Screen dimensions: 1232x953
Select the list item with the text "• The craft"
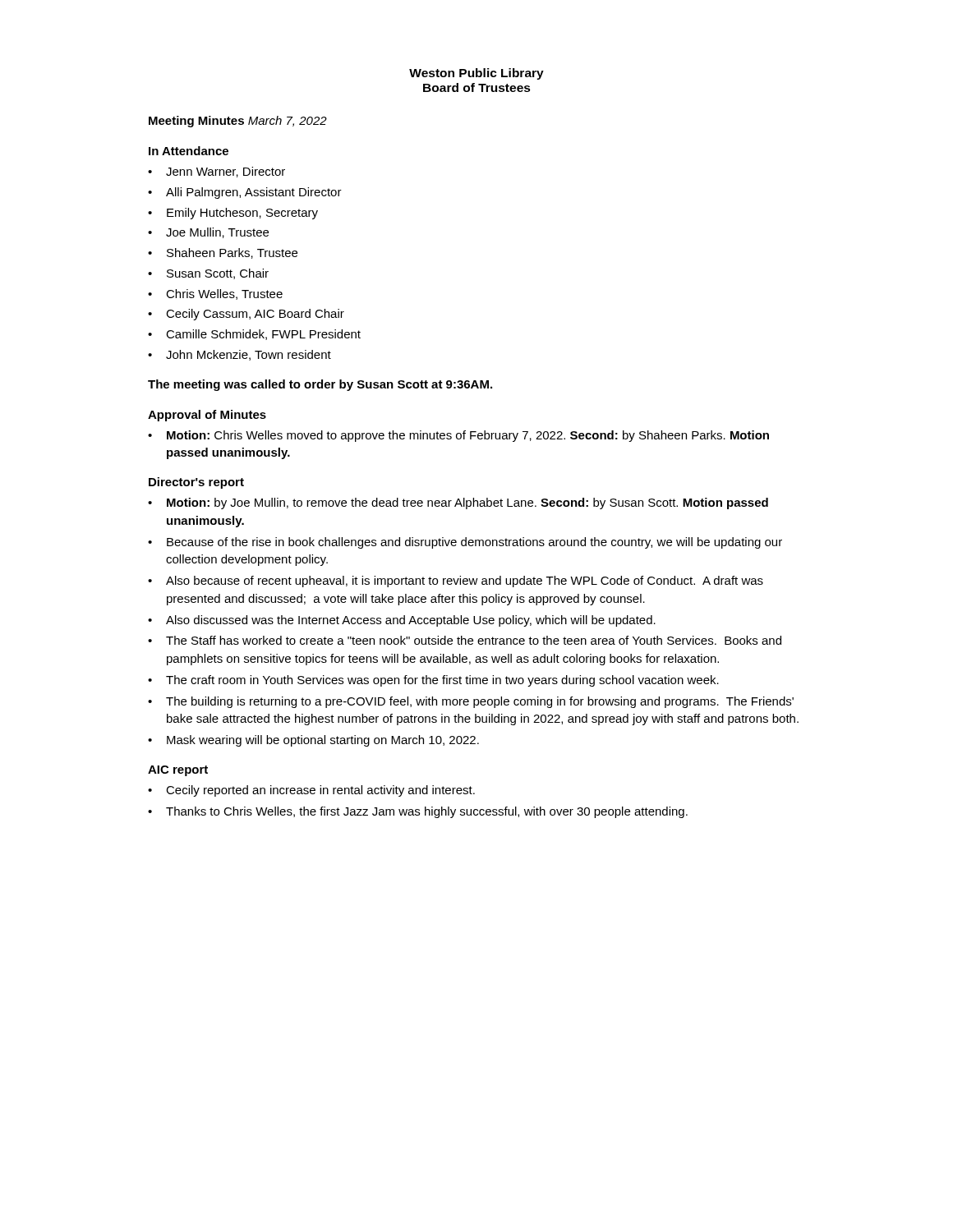tap(476, 680)
